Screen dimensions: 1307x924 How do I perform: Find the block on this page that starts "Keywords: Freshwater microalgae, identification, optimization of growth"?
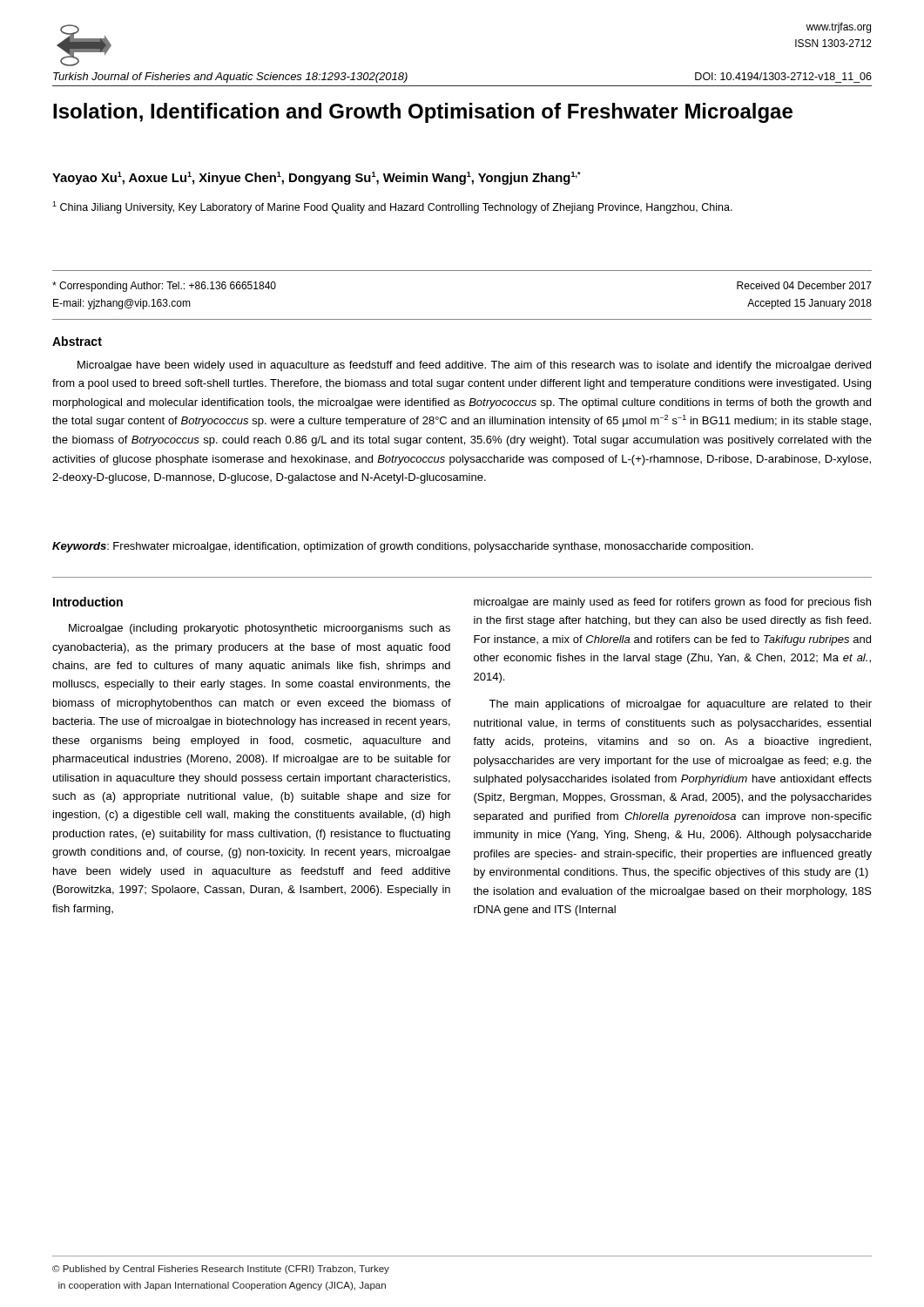[x=403, y=546]
